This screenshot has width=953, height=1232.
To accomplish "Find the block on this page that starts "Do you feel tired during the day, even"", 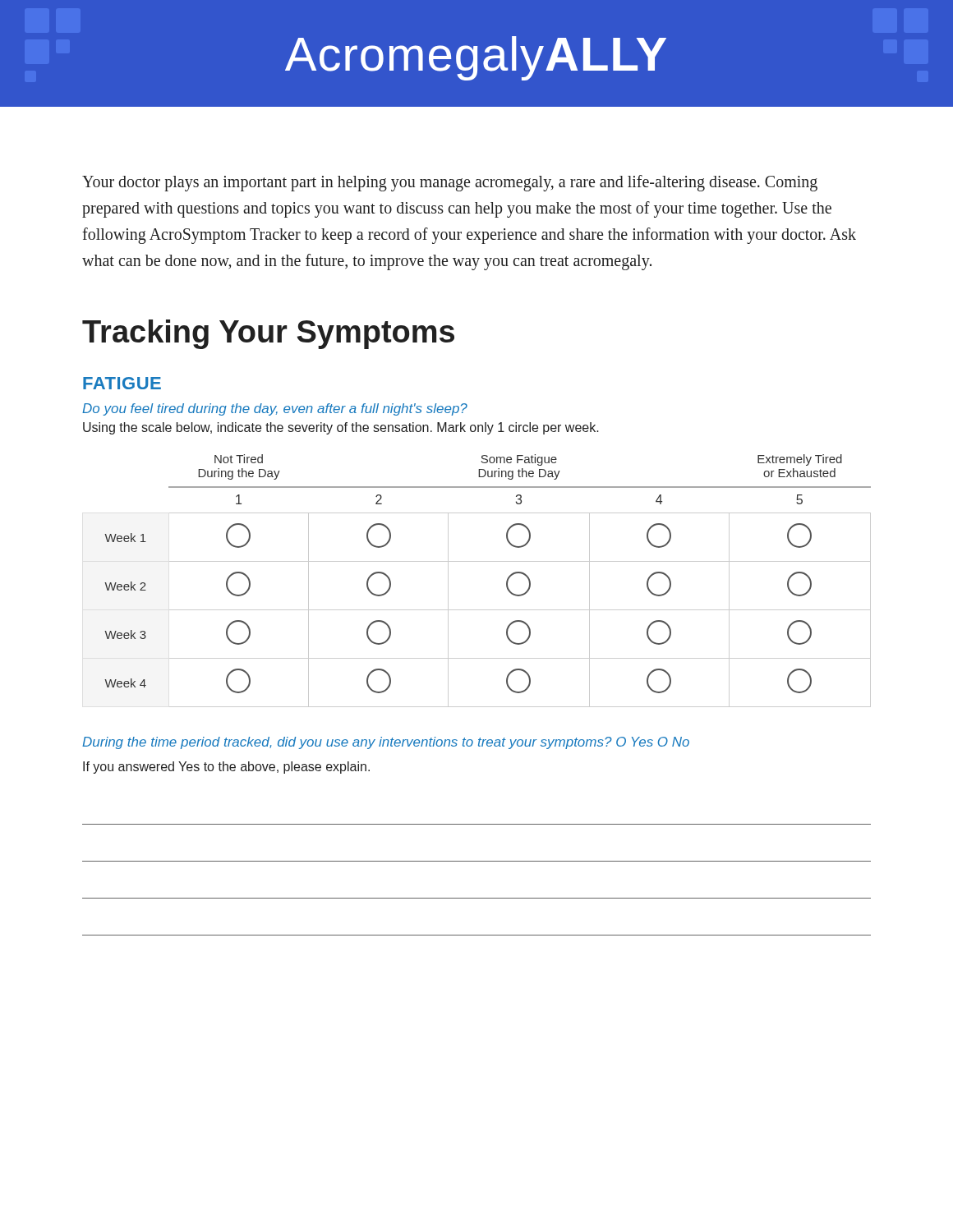I will click(x=476, y=409).
